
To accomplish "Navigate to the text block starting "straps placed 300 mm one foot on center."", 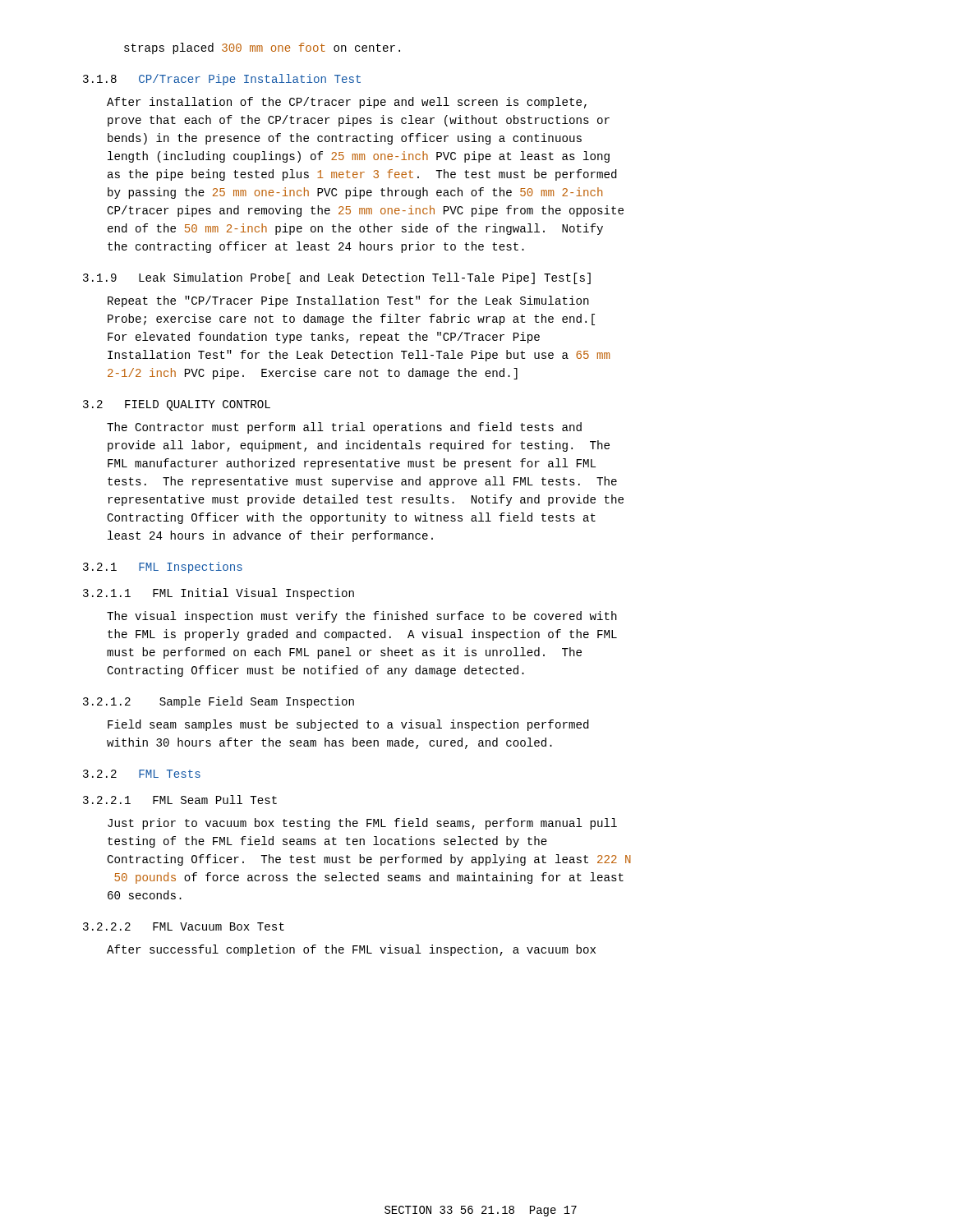I will [263, 48].
